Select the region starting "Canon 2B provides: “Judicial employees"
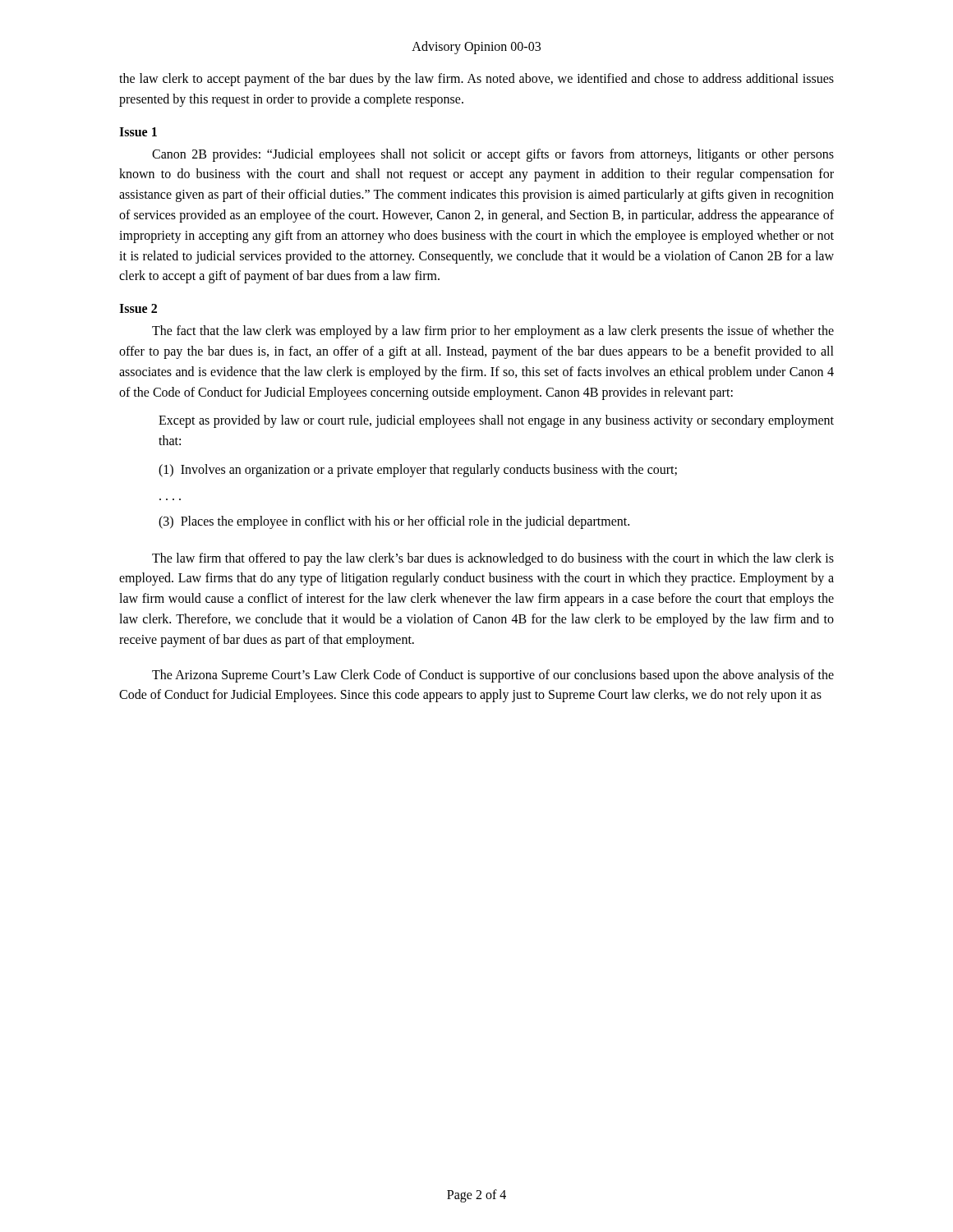This screenshot has width=953, height=1232. coord(476,215)
